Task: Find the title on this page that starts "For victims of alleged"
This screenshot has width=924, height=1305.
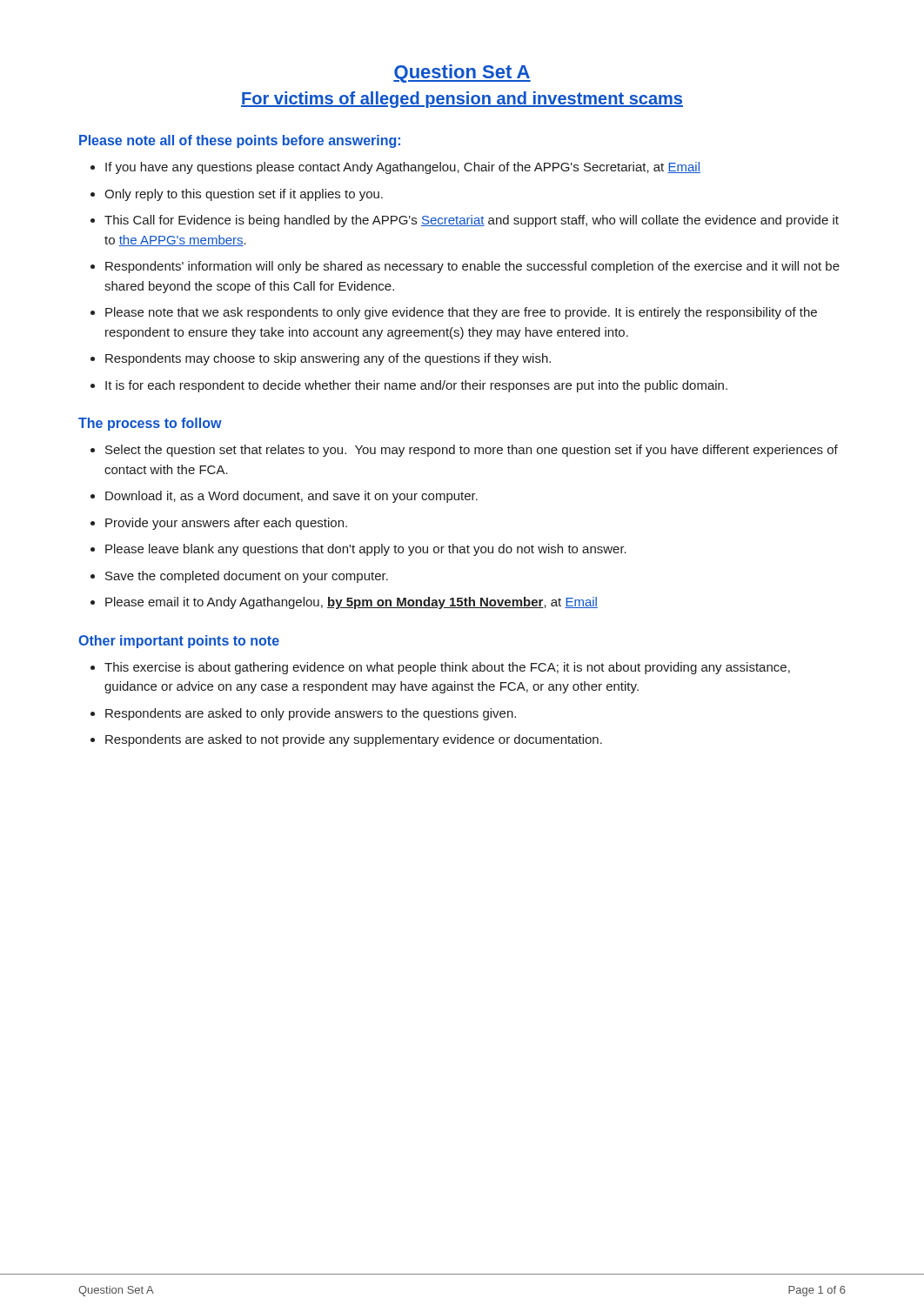Action: [462, 98]
